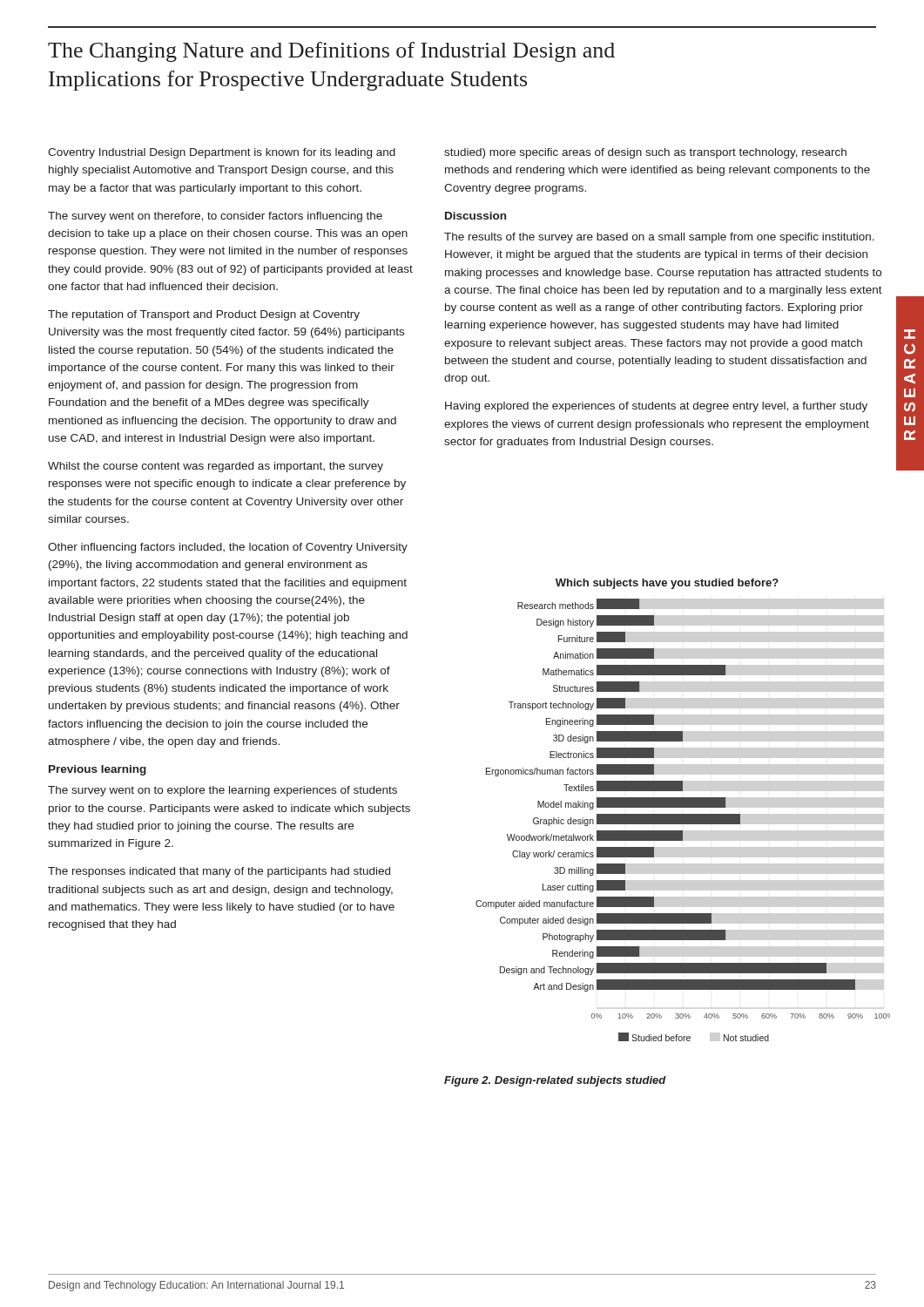Click on the text block with the text "The results of the survey"
Image resolution: width=924 pixels, height=1307 pixels.
[667, 308]
